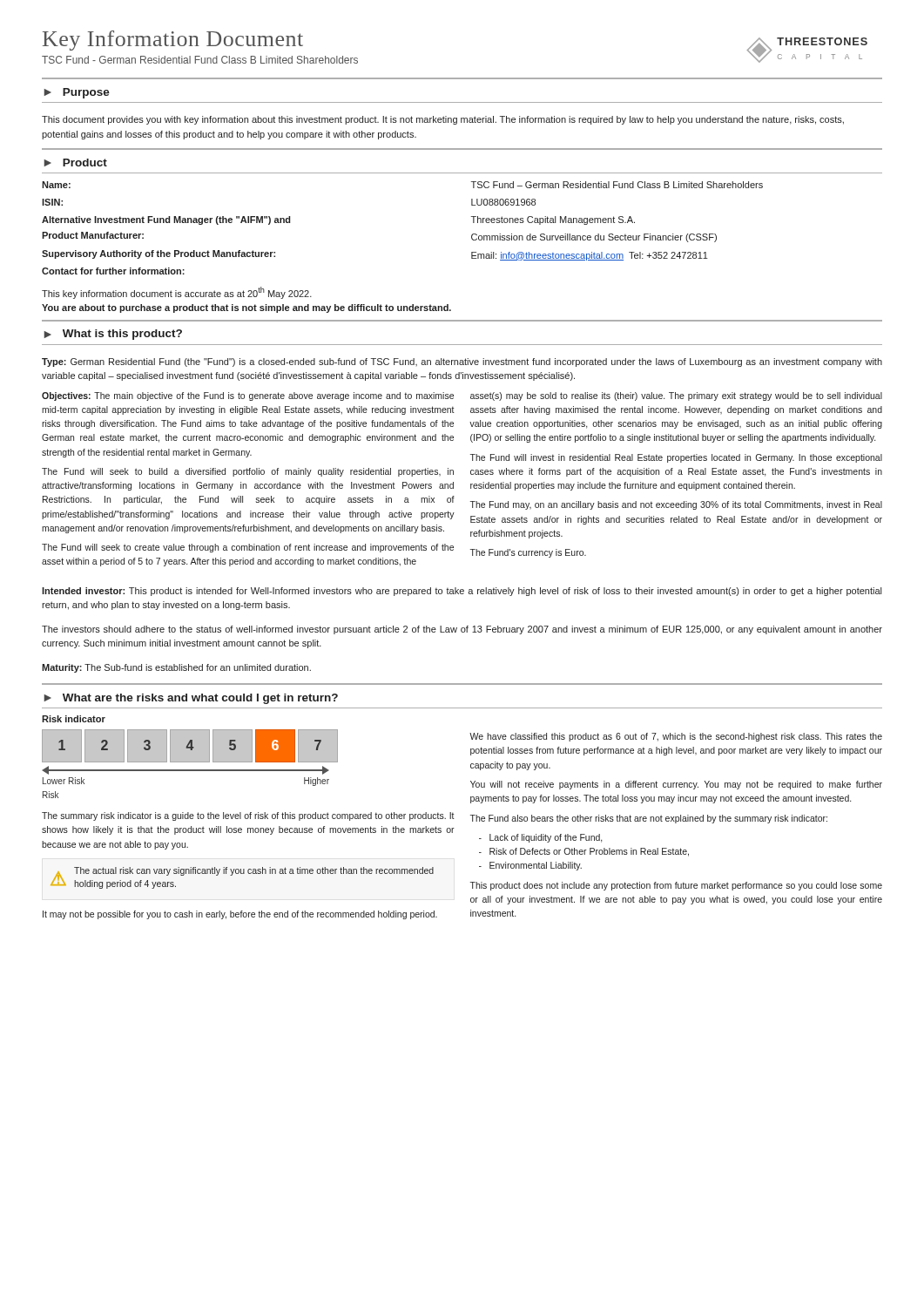Image resolution: width=924 pixels, height=1307 pixels.
Task: Locate the text "► Product"
Action: click(74, 162)
